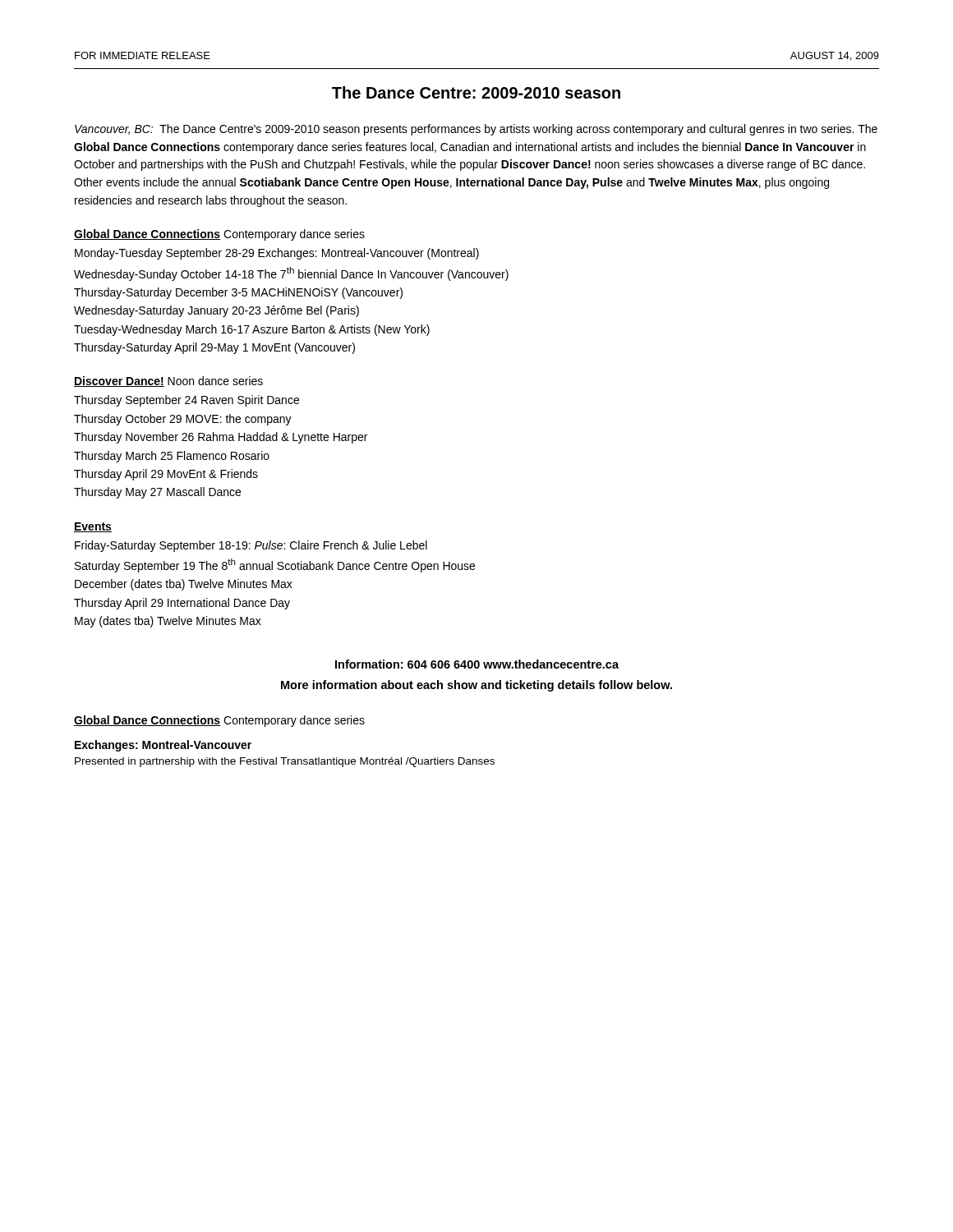Navigate to the region starting "Thursday November 26 Rahma"
This screenshot has width=953, height=1232.
pyautogui.click(x=221, y=437)
